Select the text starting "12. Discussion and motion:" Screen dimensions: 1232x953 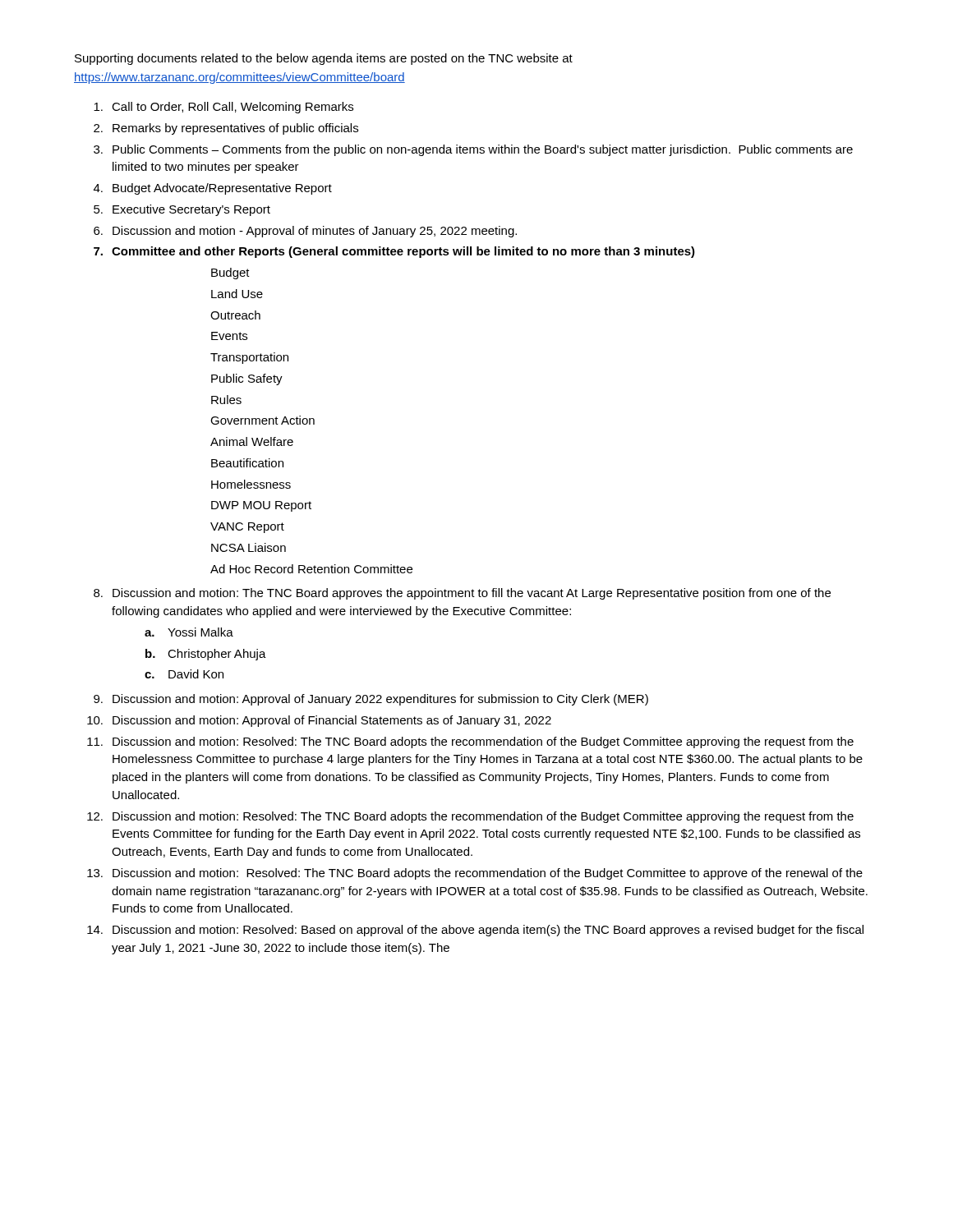[x=476, y=834]
